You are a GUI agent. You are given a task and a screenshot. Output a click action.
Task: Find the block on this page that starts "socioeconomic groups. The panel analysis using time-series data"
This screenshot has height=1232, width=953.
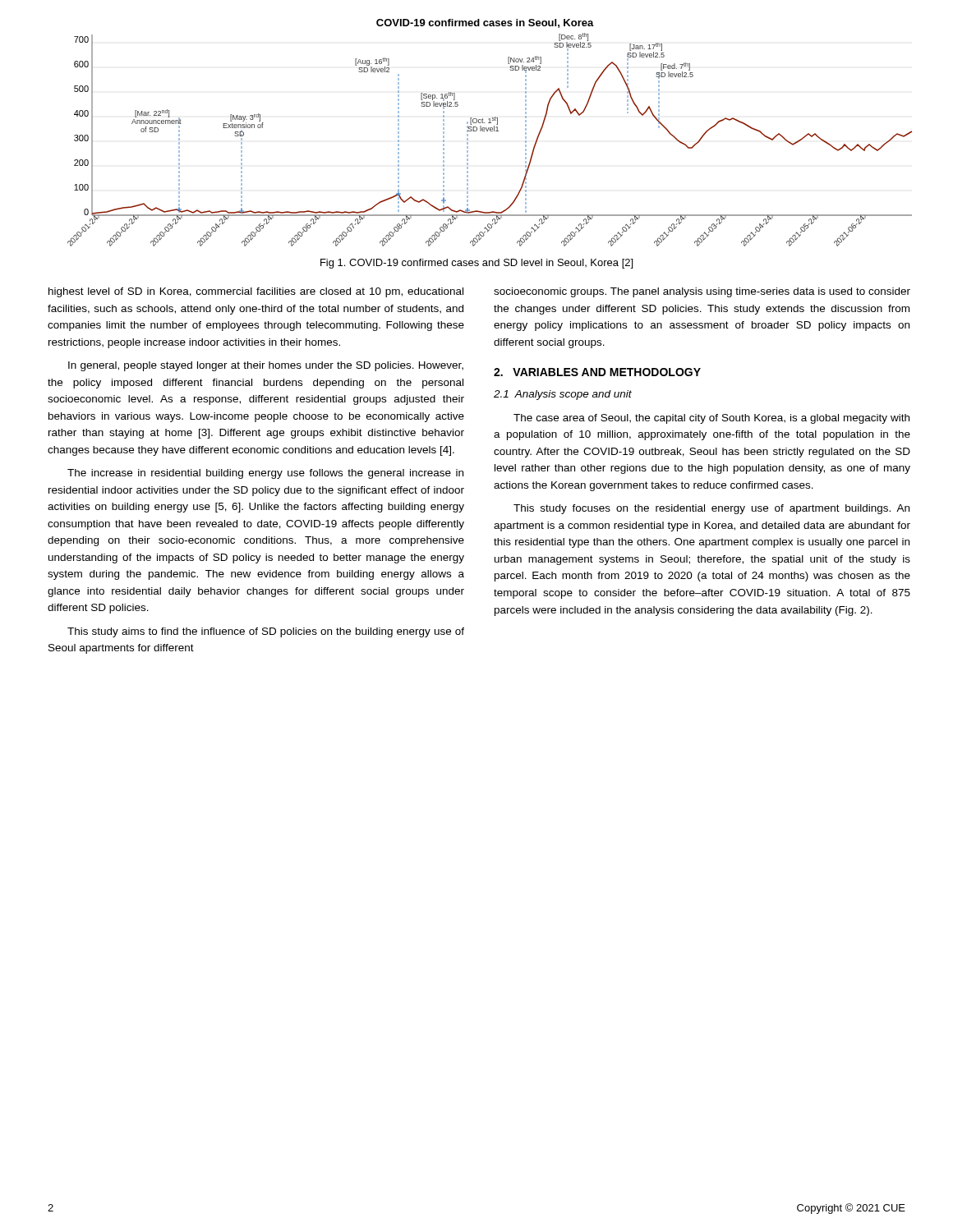[702, 451]
